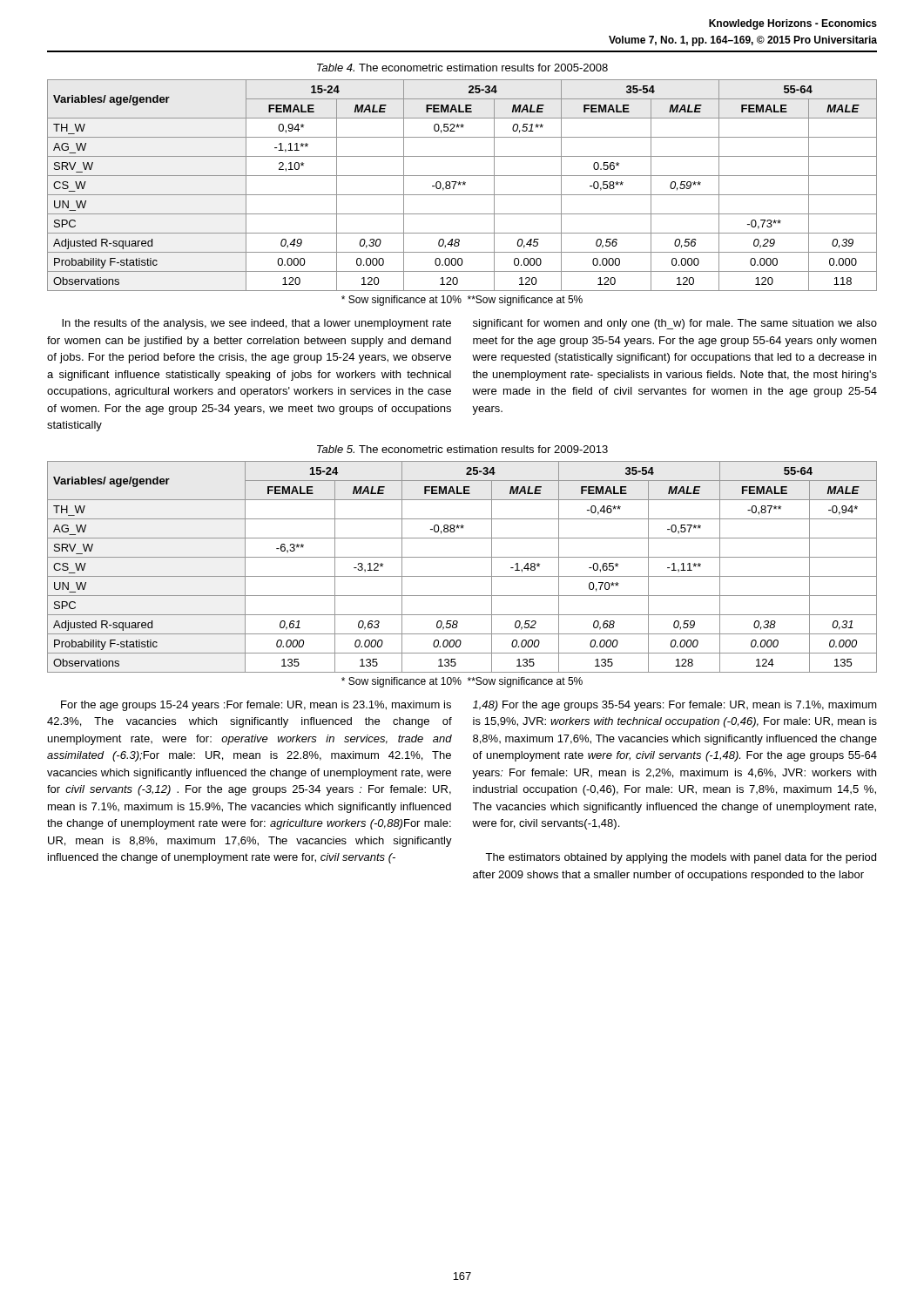This screenshot has width=924, height=1307.
Task: Click on the region starting "In the results of the analysis, we"
Action: (x=249, y=374)
